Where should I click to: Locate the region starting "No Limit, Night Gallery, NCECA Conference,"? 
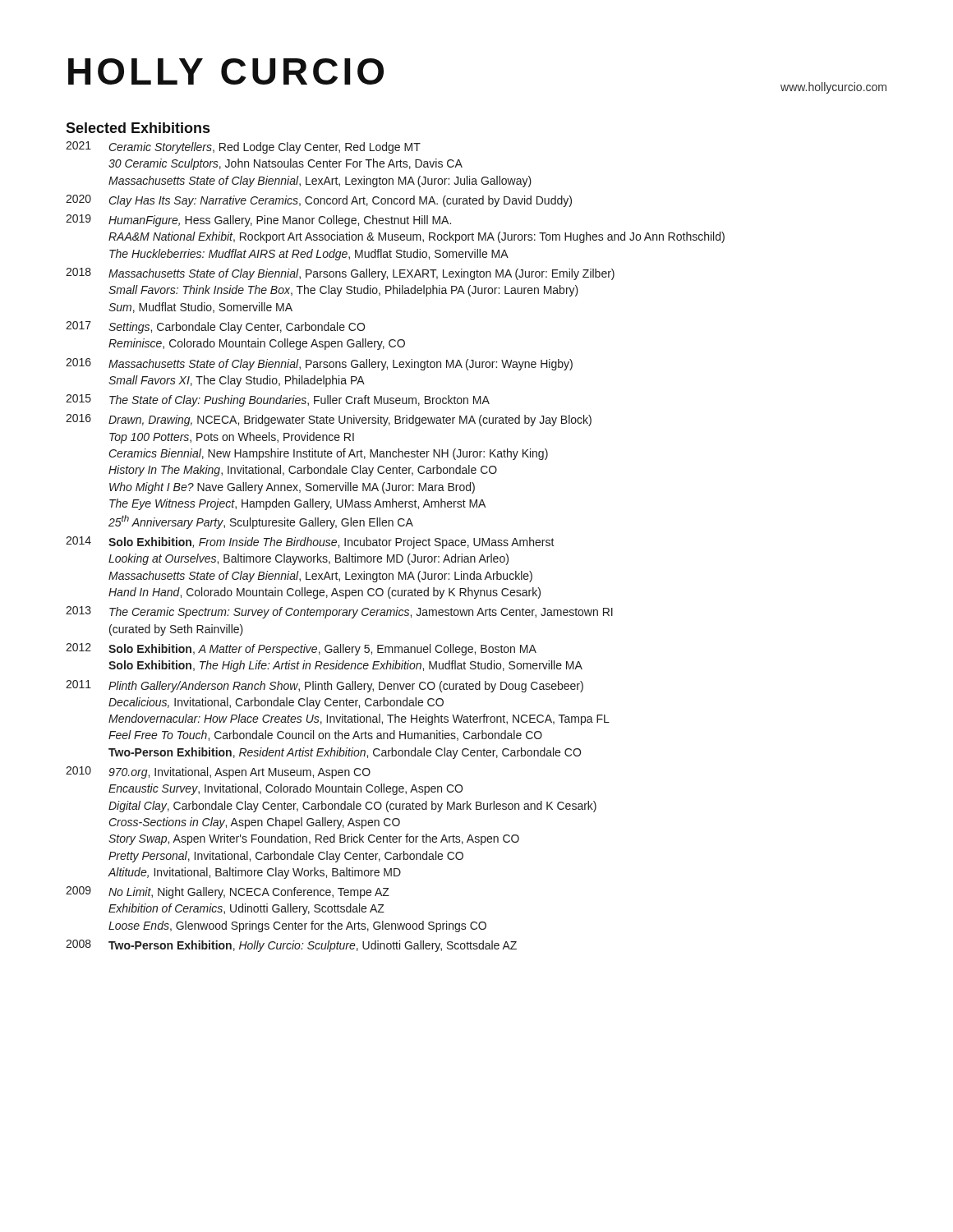[249, 893]
